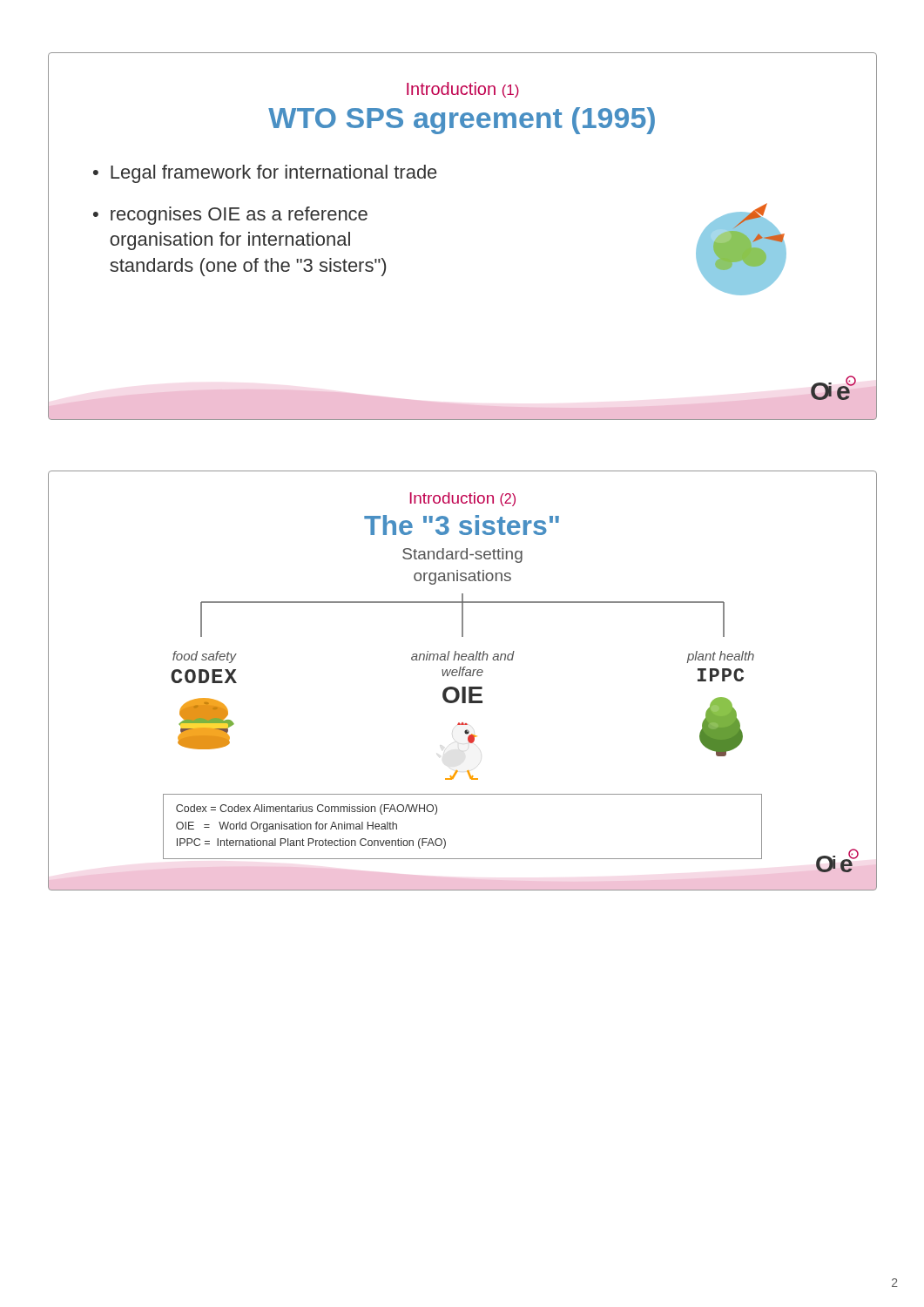This screenshot has height=1307, width=924.
Task: Where is the title that starts "Introduction (1) WTO SPS agreement"?
Action: 462,107
